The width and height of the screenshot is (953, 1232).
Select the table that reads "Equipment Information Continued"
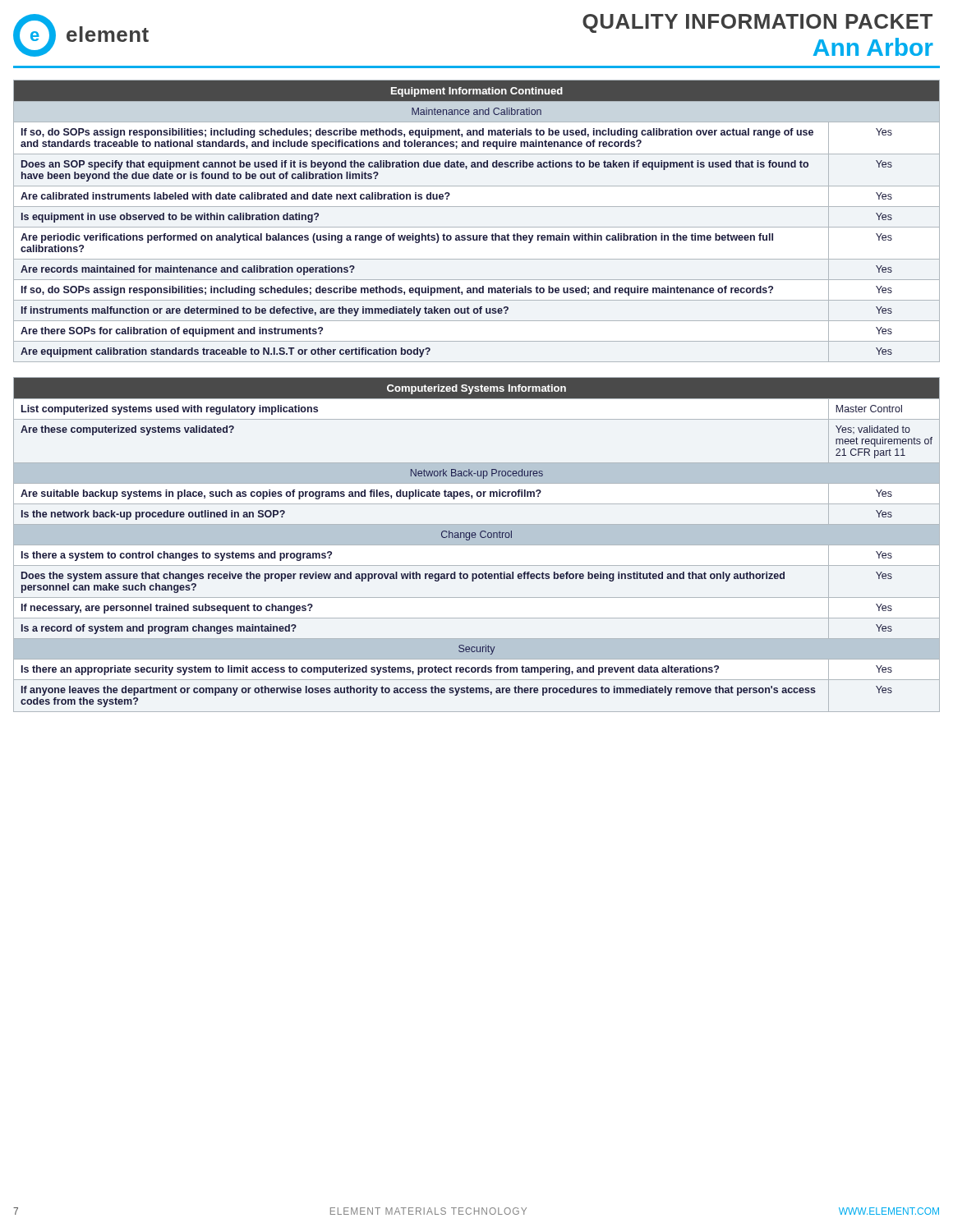pyautogui.click(x=476, y=221)
